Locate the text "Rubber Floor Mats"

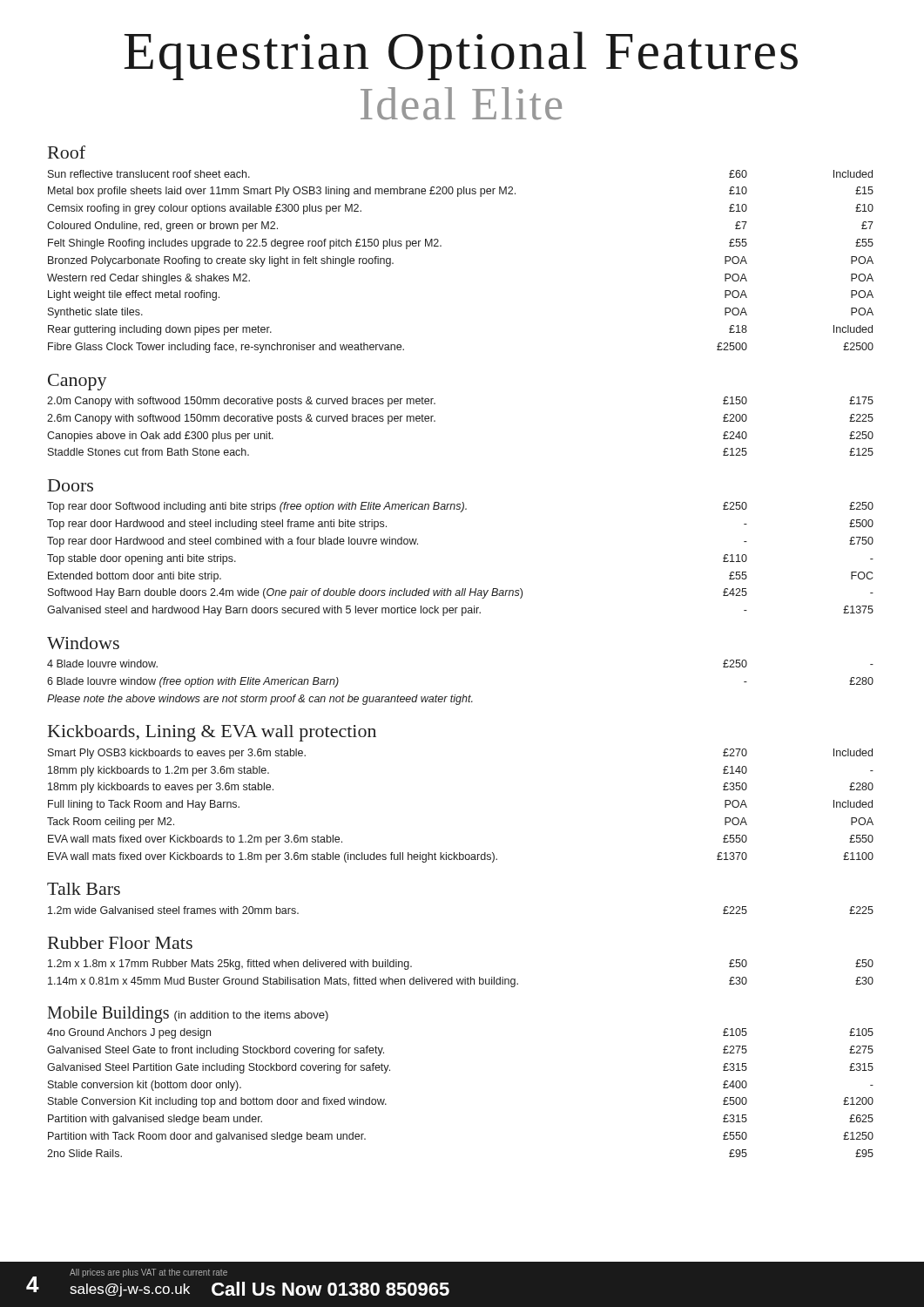tap(120, 942)
